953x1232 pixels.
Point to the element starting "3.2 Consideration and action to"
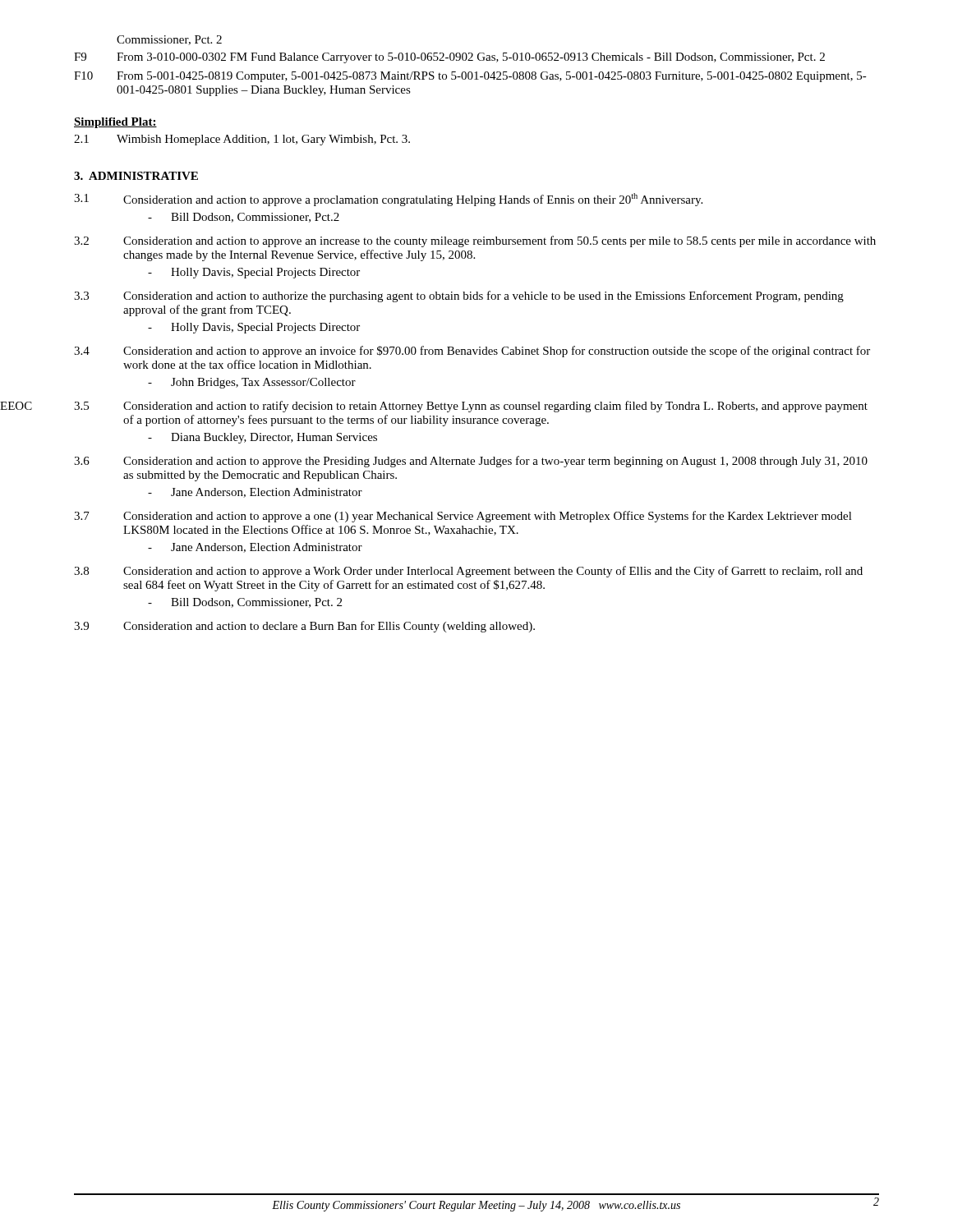click(x=476, y=257)
